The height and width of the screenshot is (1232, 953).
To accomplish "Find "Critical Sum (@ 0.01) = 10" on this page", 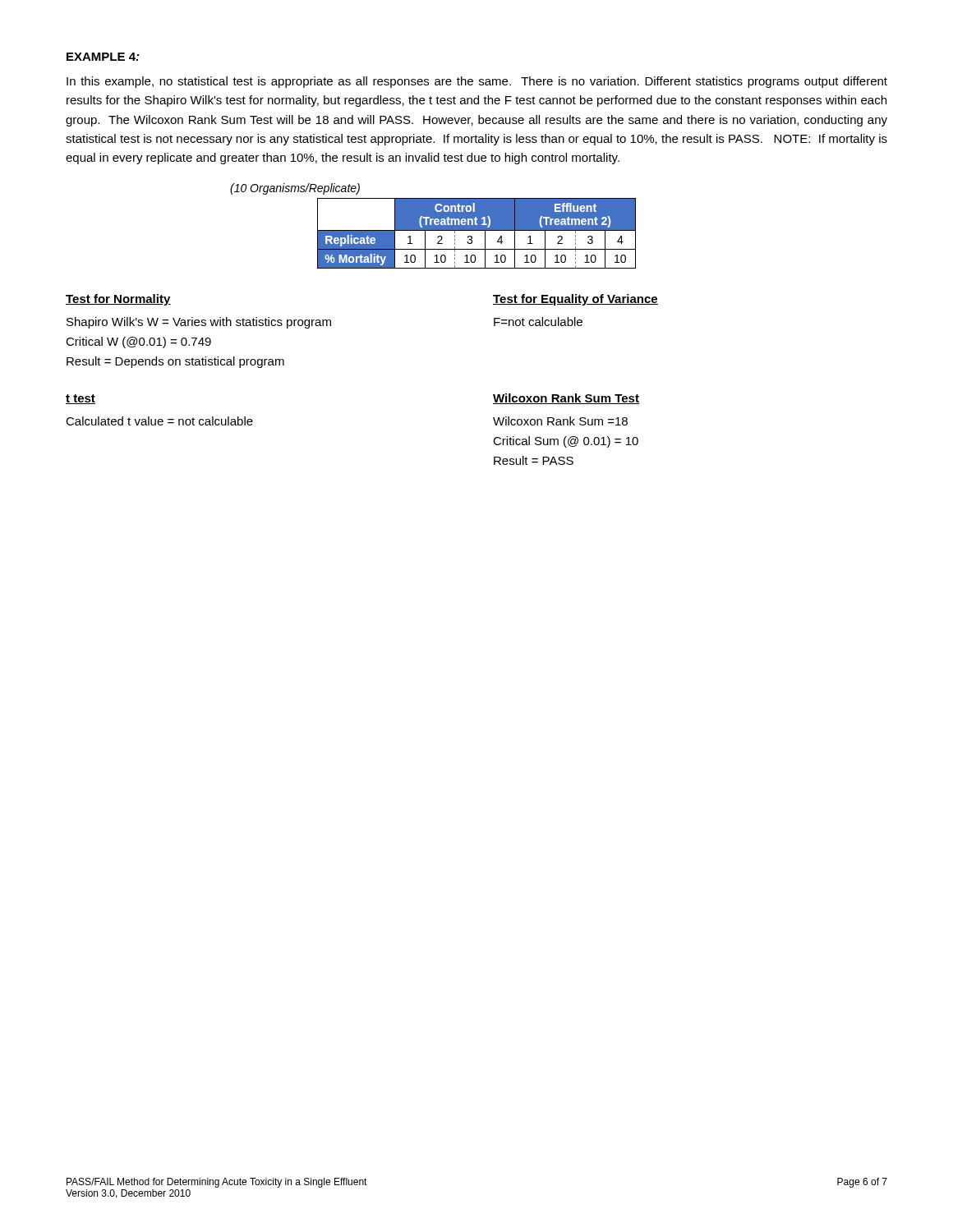I will 566,441.
